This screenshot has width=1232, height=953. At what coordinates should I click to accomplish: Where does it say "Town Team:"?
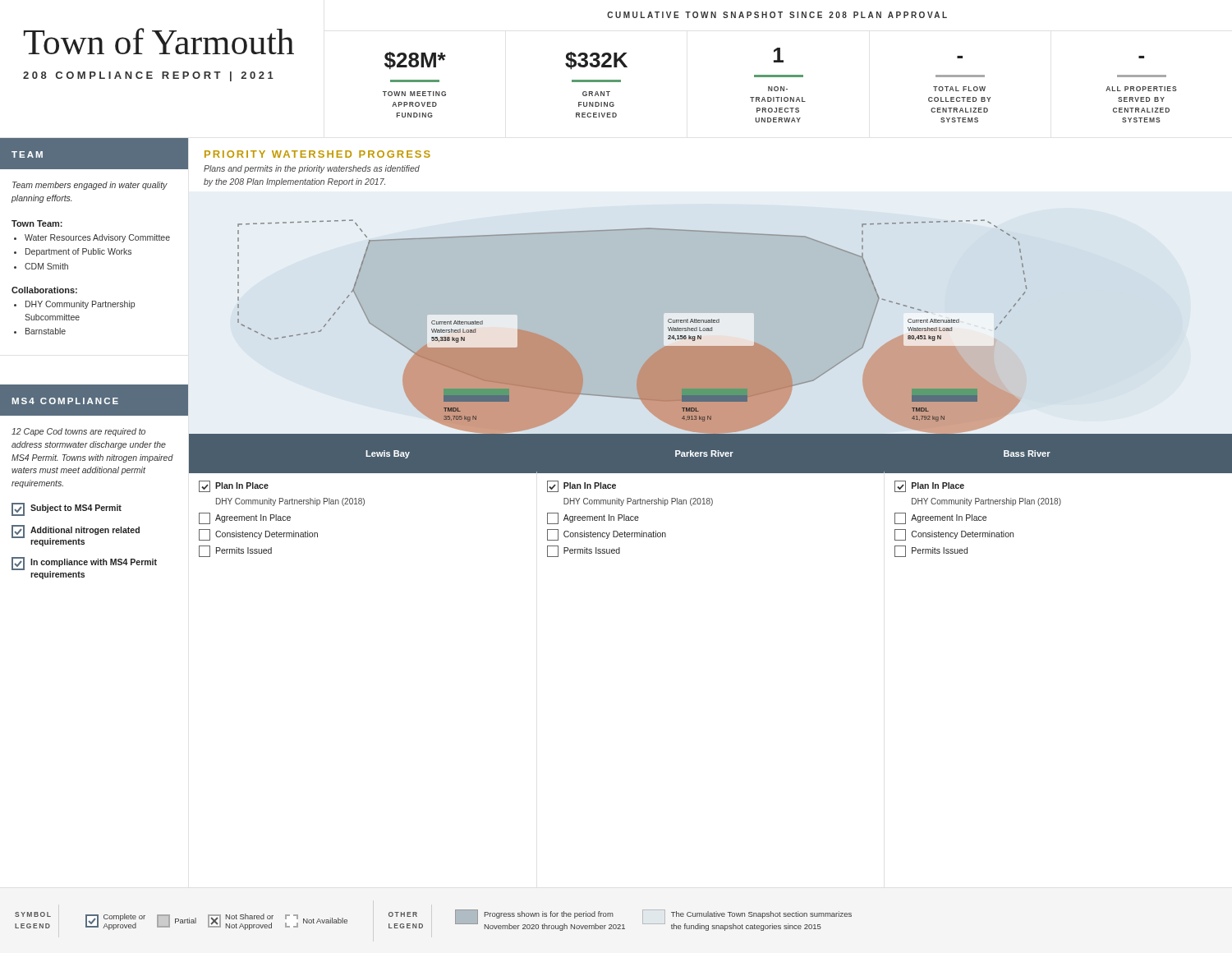(x=37, y=223)
